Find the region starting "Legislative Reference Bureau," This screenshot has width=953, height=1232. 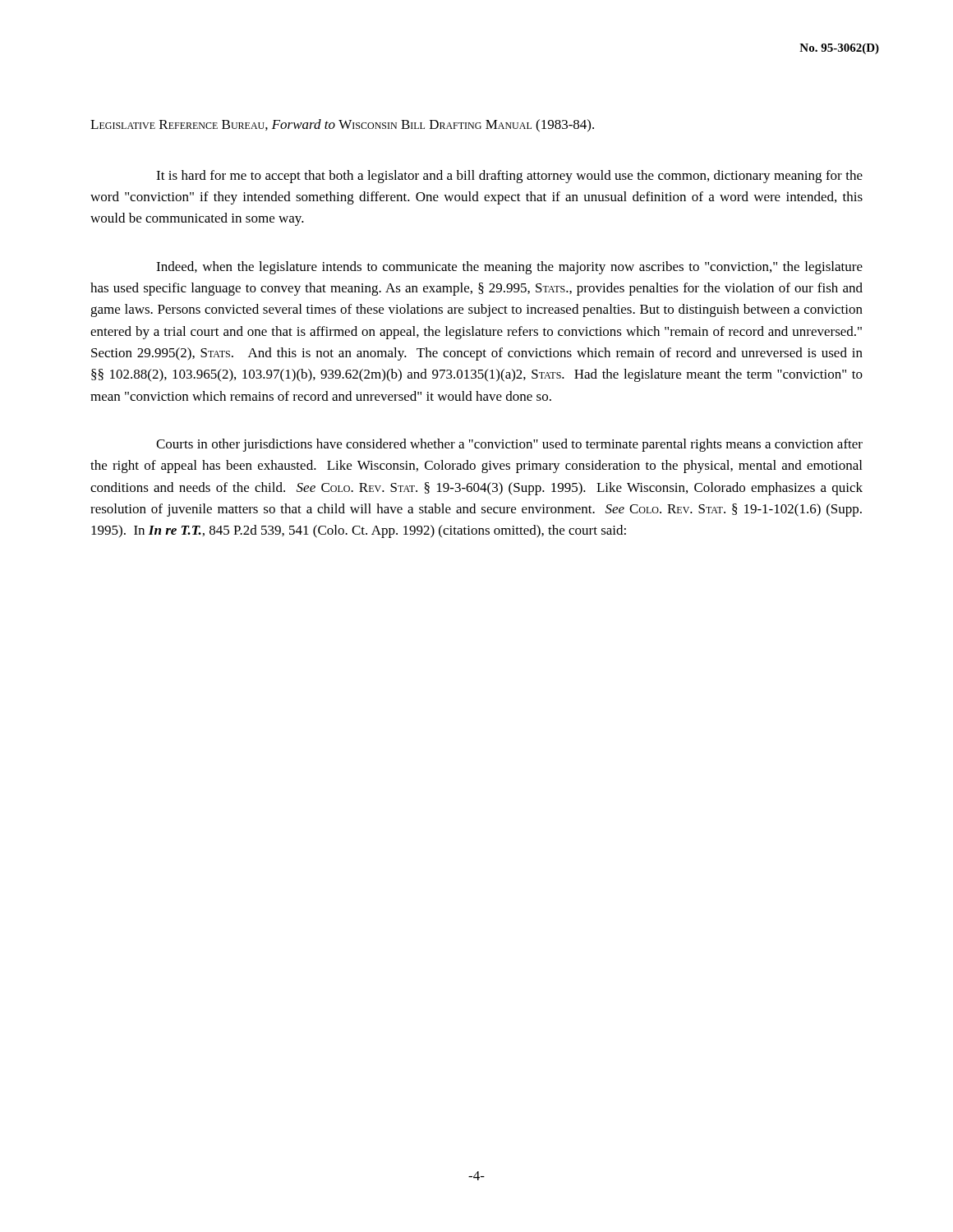click(343, 124)
